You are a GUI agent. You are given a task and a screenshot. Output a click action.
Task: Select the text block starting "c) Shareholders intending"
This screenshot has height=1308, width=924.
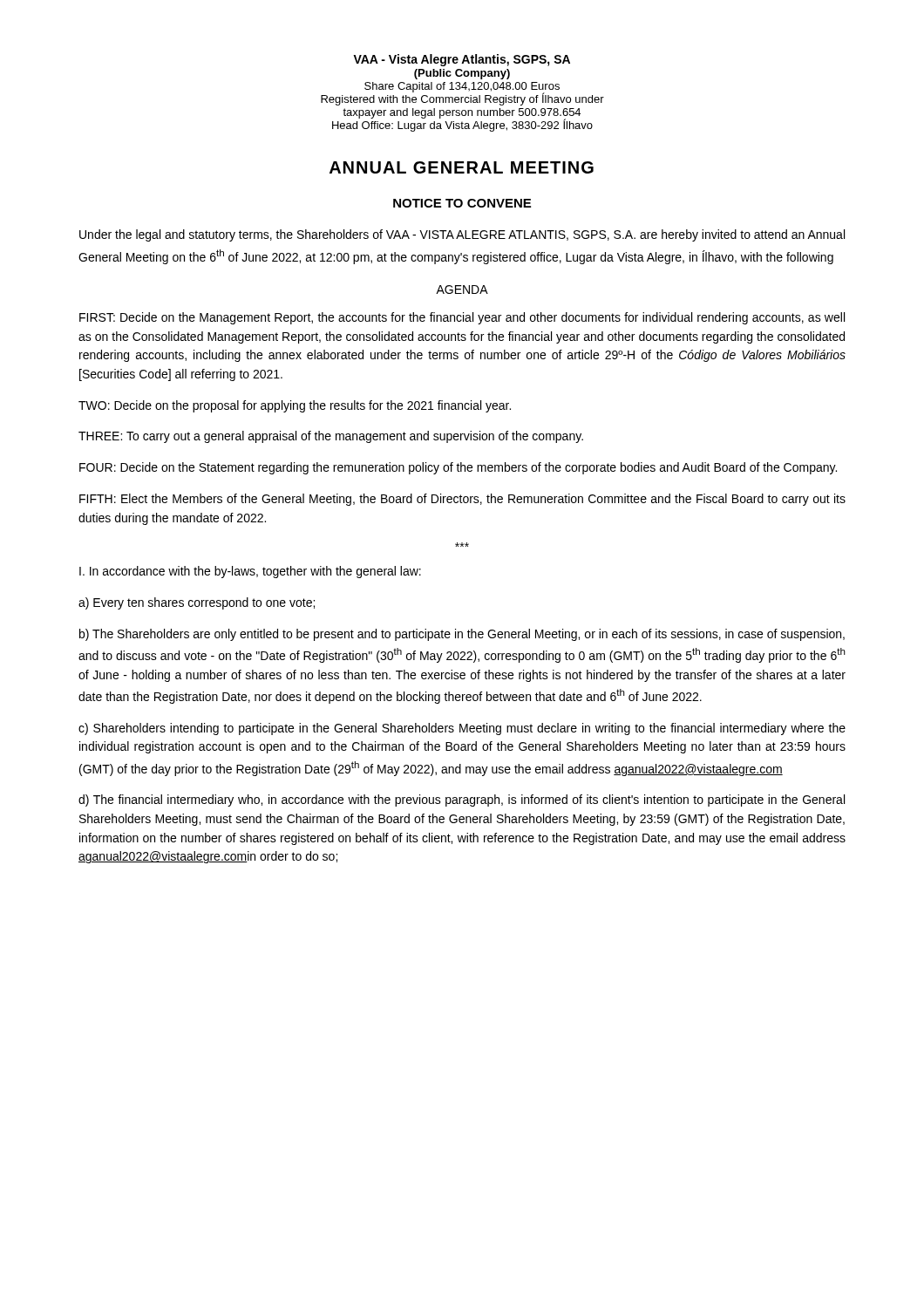pos(462,748)
